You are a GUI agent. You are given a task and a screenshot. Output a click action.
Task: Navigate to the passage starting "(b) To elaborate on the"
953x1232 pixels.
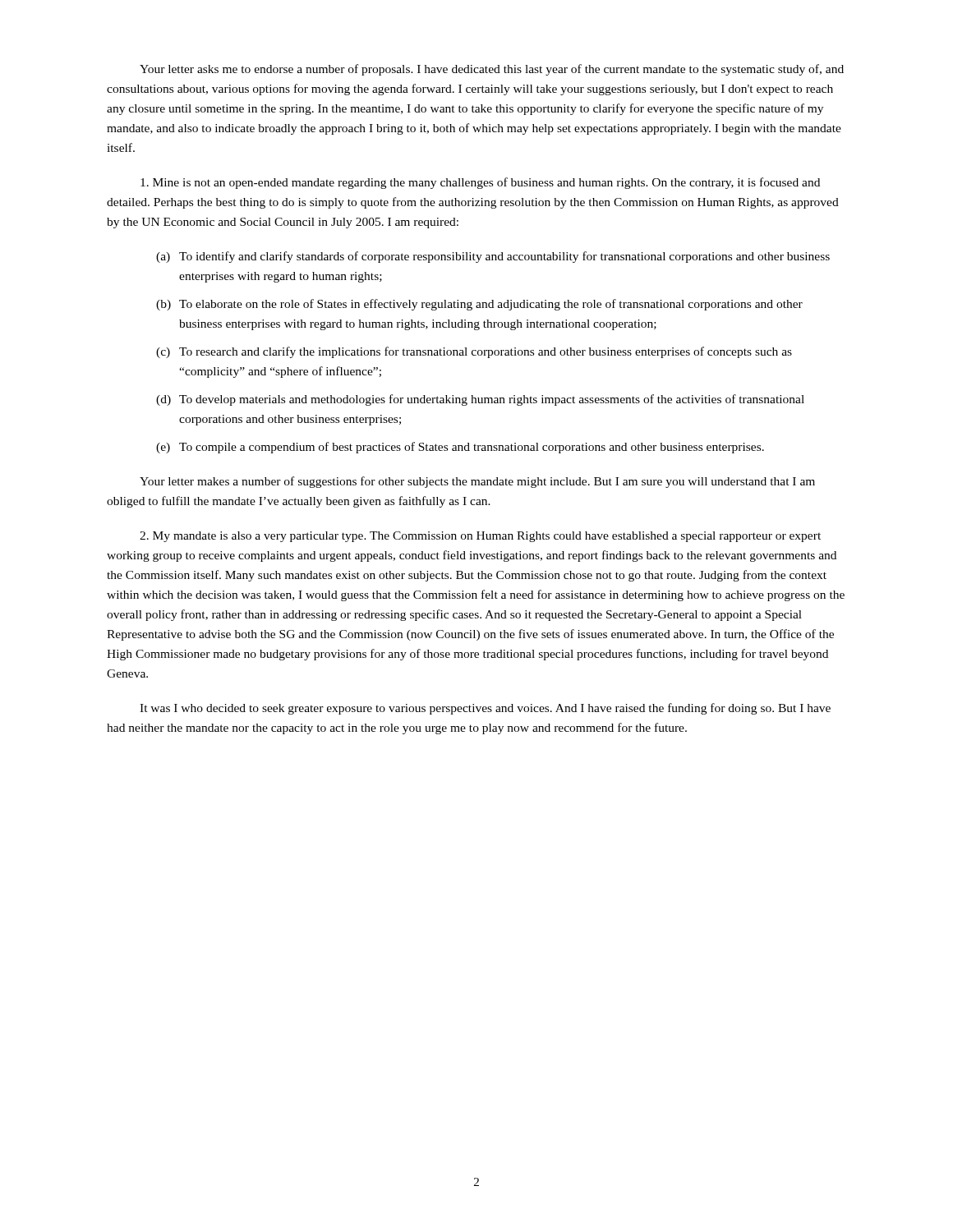[501, 314]
